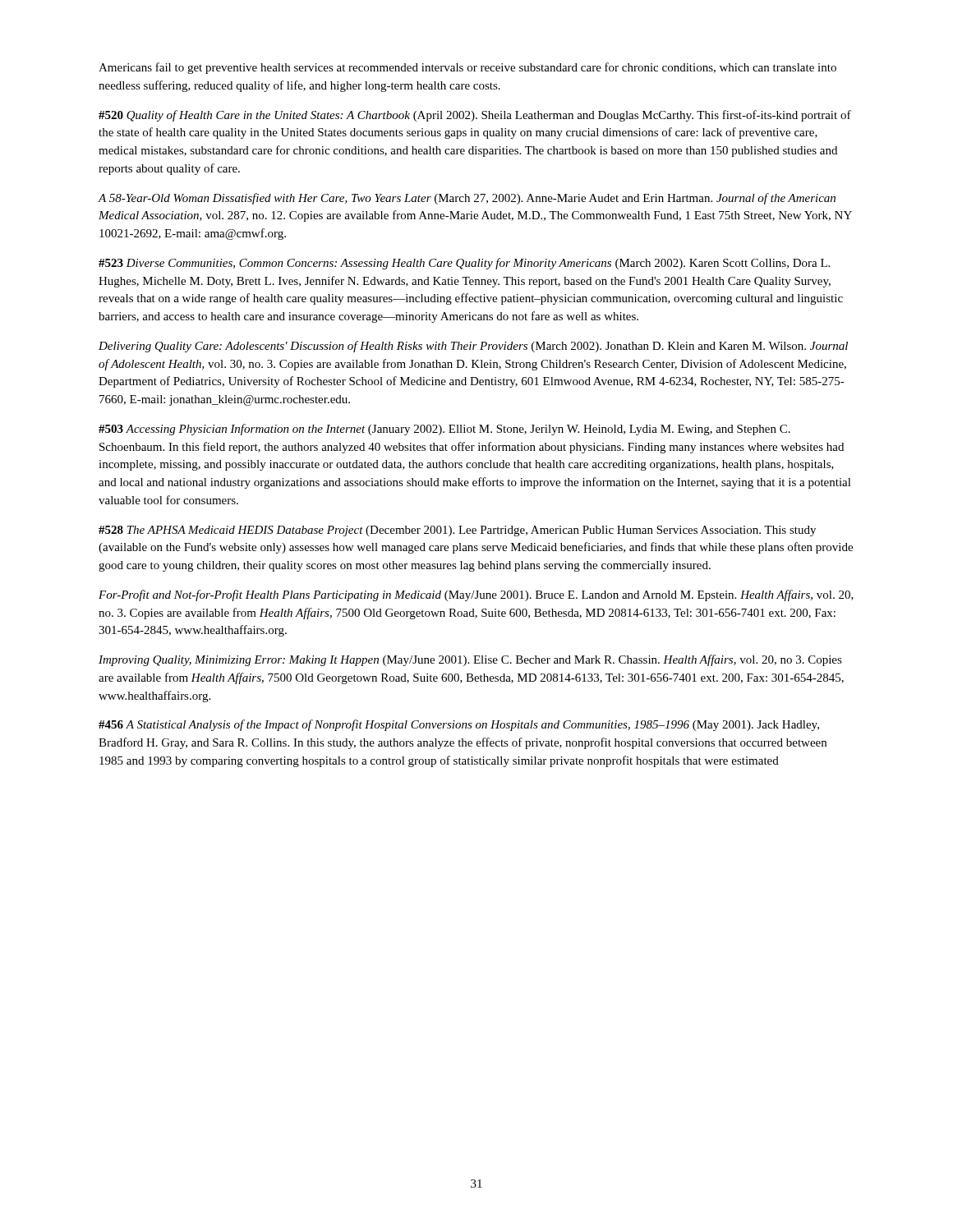Click on the text starting "For-Profit and Not-for-Profit Health Plans Participating"
The image size is (953, 1232).
click(476, 613)
